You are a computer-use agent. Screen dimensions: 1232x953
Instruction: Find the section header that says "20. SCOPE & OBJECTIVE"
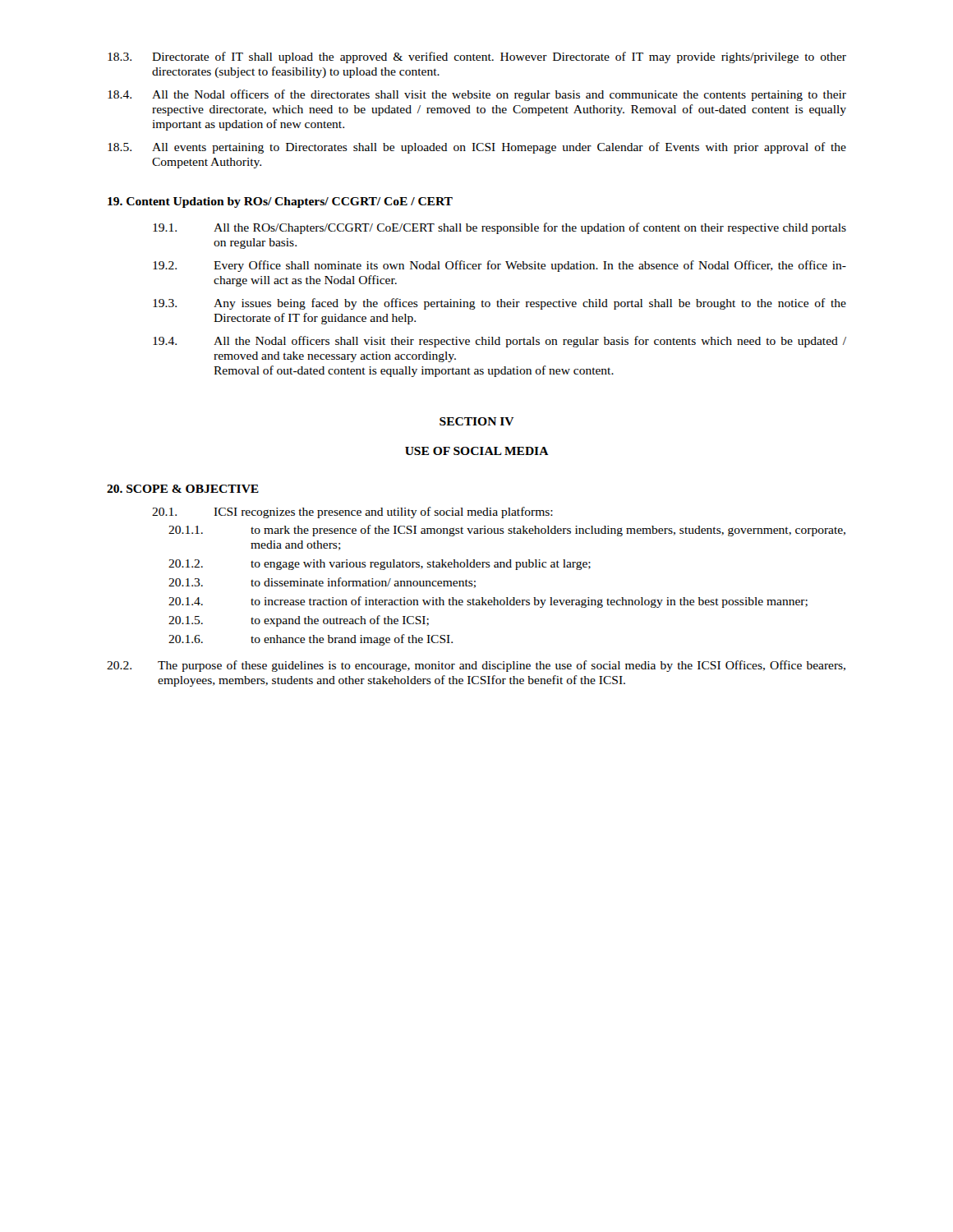183,488
